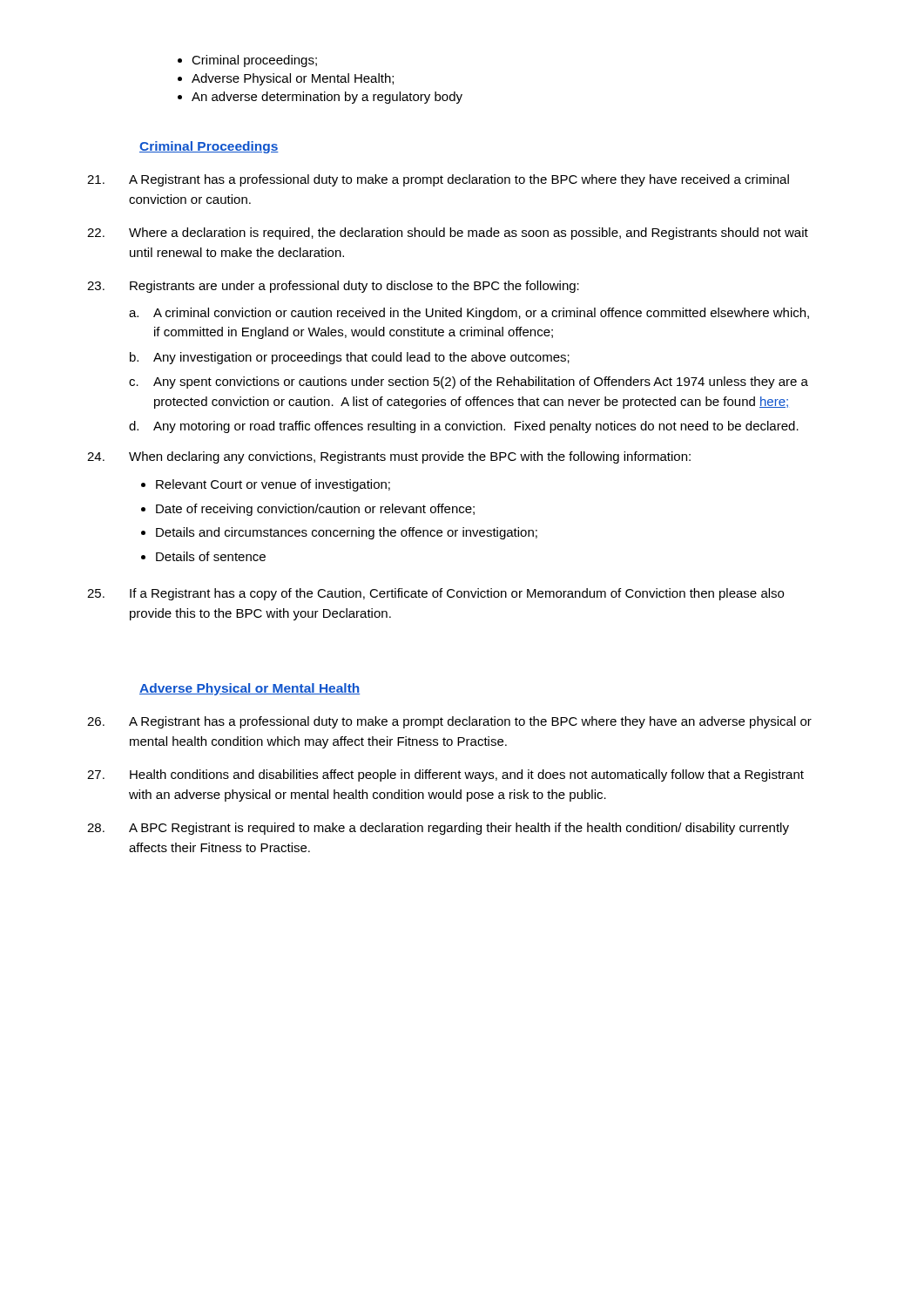Navigate to the element starting "Adverse Physical or Mental Health;"
The width and height of the screenshot is (924, 1307).
pyautogui.click(x=293, y=79)
